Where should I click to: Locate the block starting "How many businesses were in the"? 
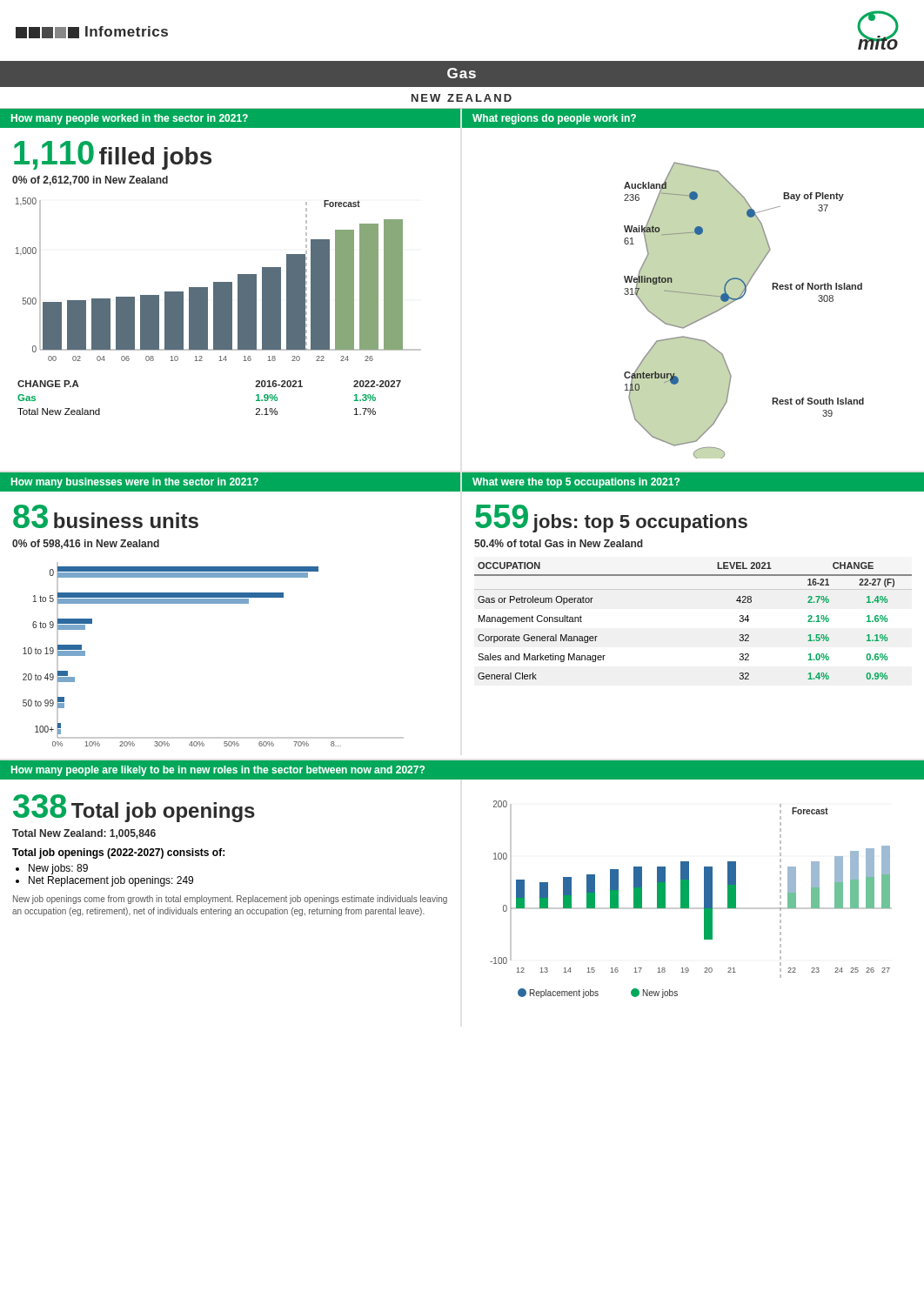pyautogui.click(x=135, y=482)
